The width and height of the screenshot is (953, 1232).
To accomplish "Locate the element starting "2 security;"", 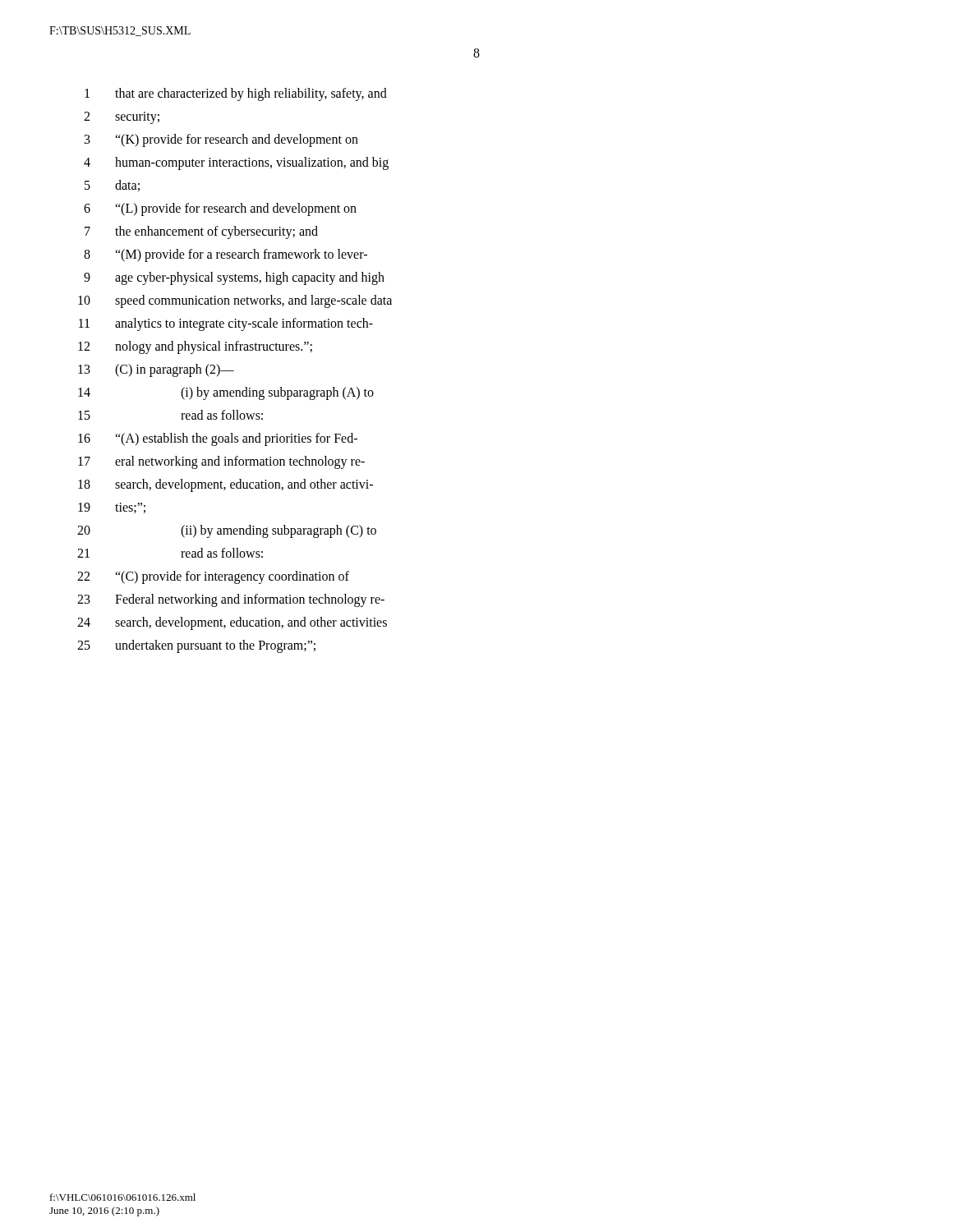I will [122, 118].
